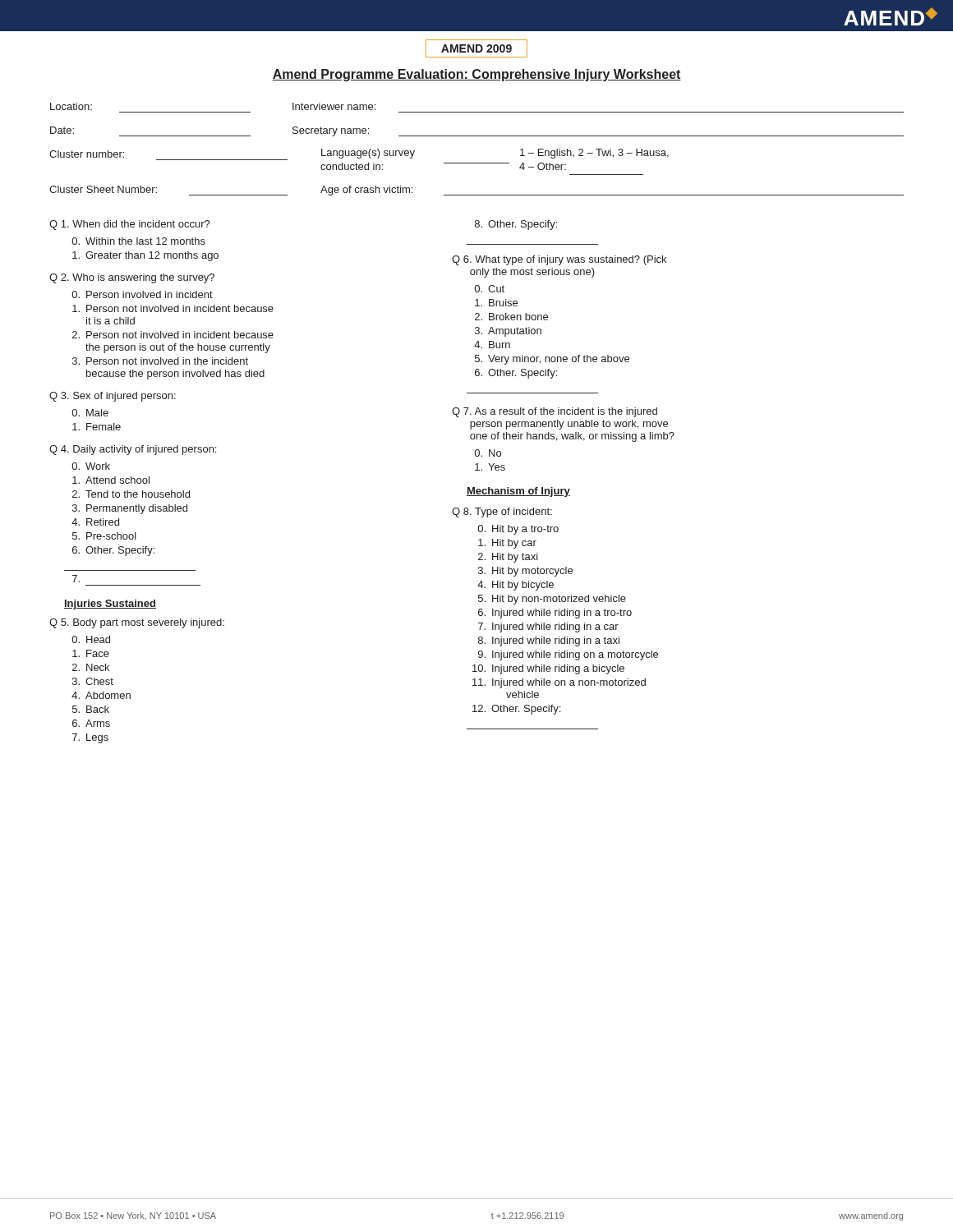Screen dimensions: 1232x953
Task: Click where it says "Injuries Sustained"
Action: pyautogui.click(x=110, y=603)
